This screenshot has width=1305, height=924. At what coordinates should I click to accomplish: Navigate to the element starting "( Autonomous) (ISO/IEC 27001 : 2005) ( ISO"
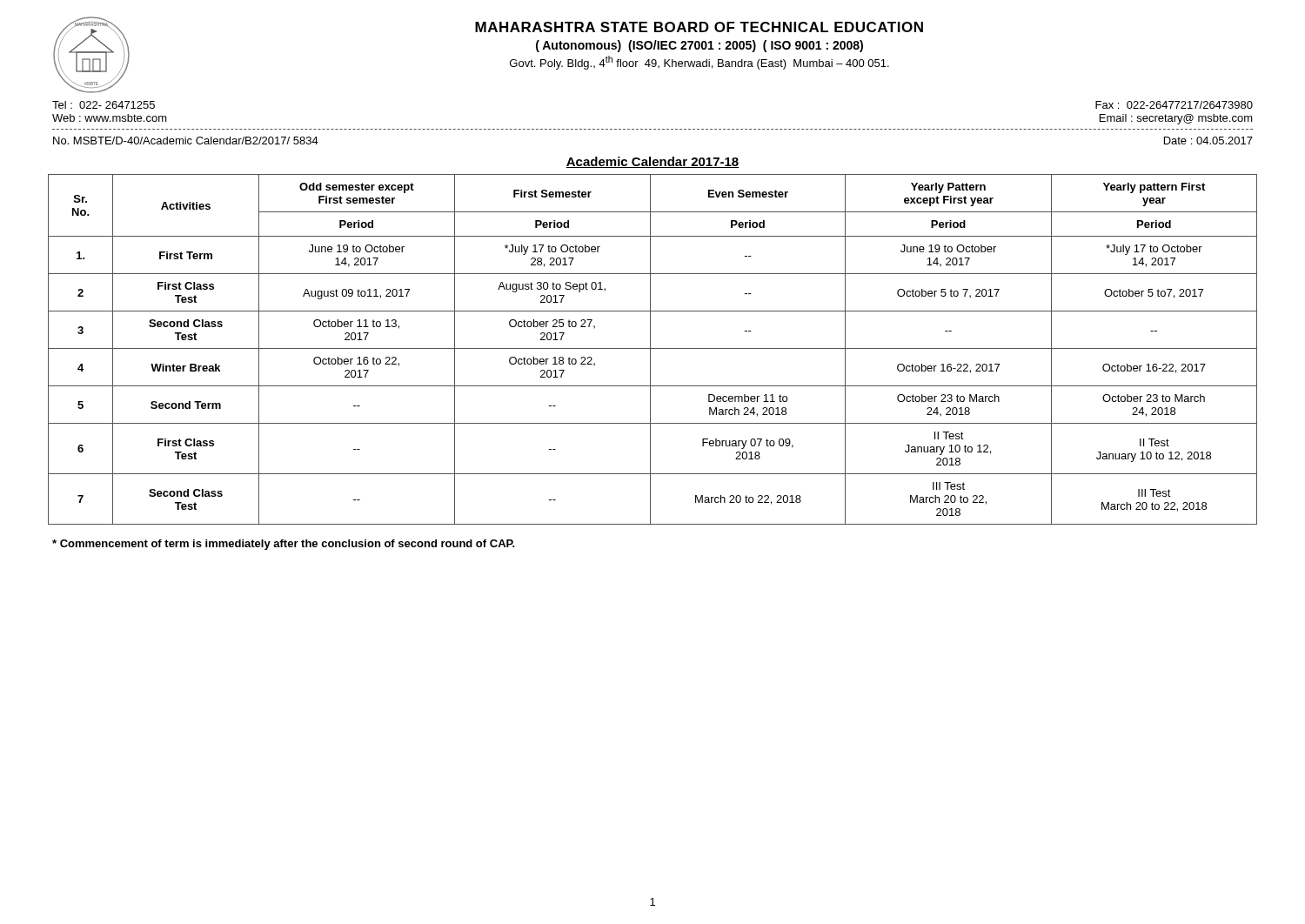tap(699, 45)
